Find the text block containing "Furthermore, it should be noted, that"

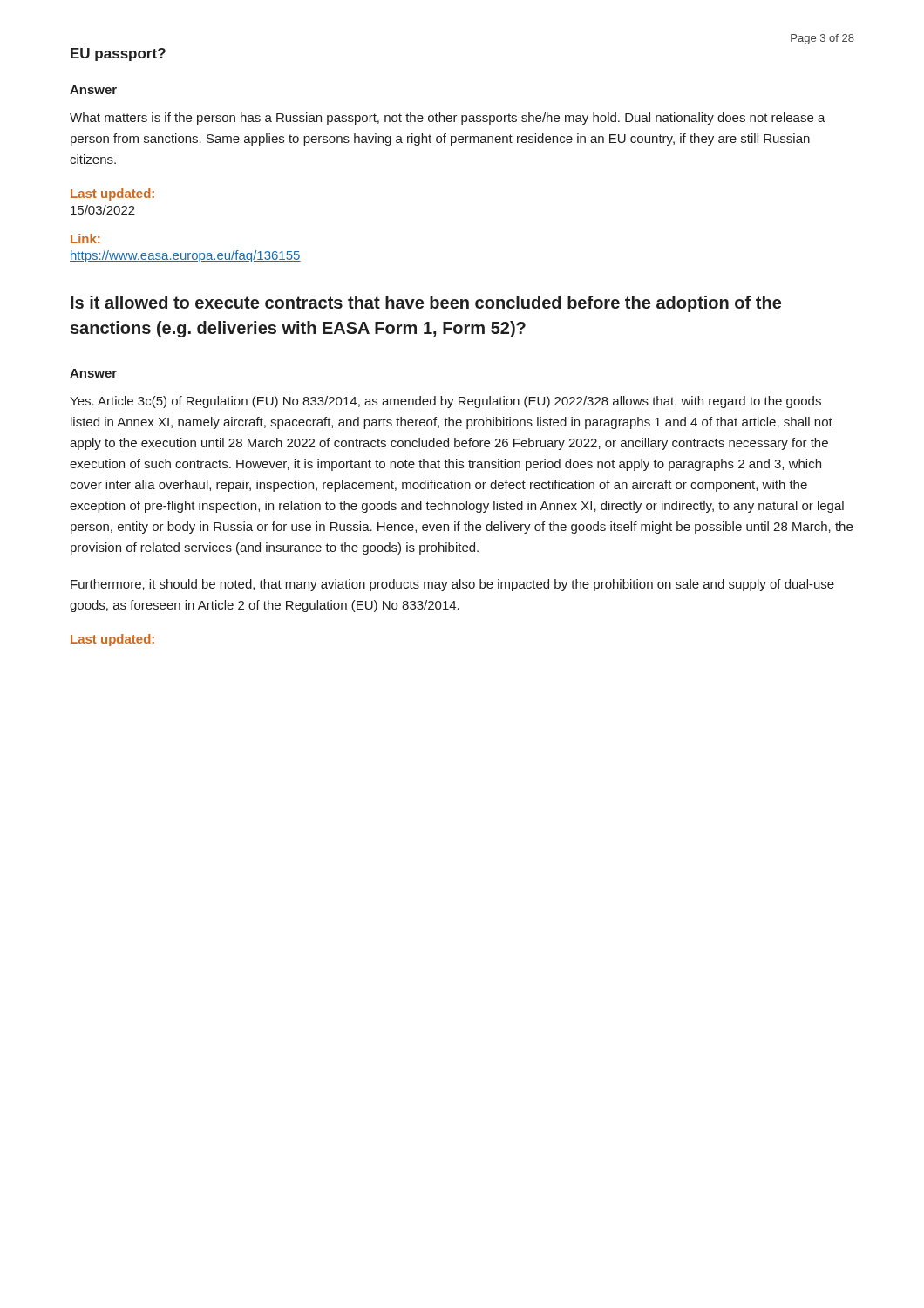[452, 594]
